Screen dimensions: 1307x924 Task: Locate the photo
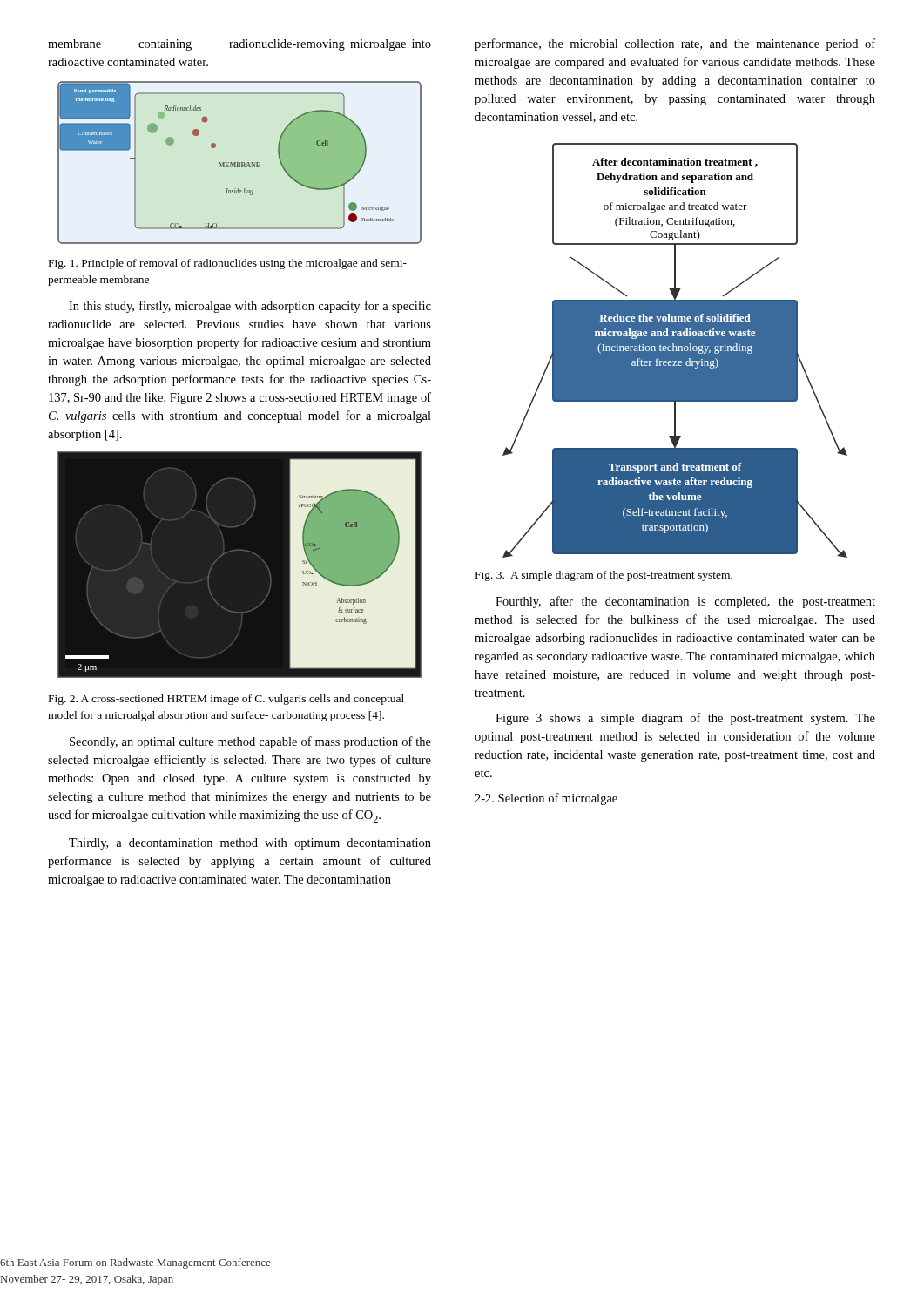(239, 568)
